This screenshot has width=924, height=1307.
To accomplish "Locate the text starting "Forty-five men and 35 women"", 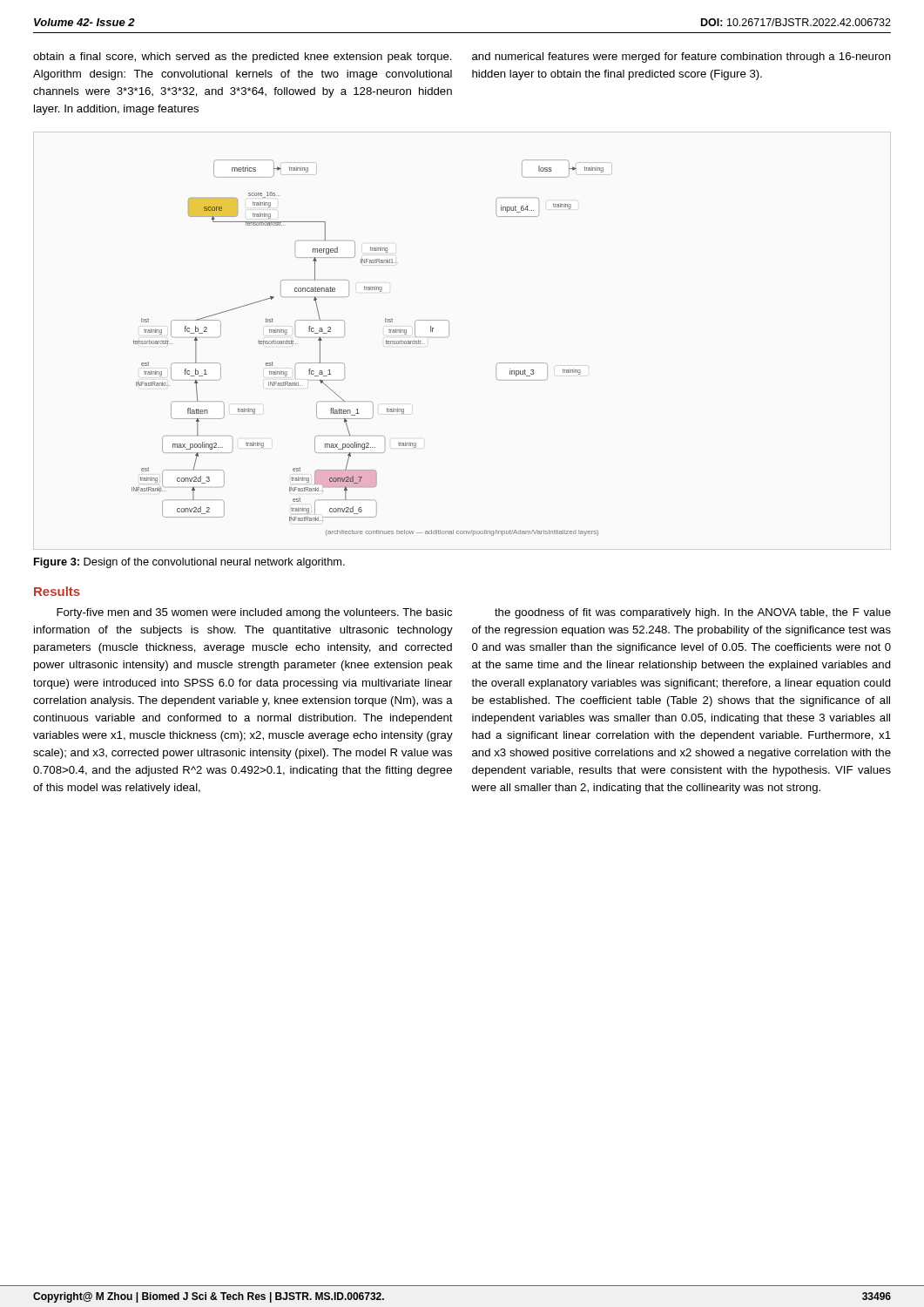I will point(243,700).
